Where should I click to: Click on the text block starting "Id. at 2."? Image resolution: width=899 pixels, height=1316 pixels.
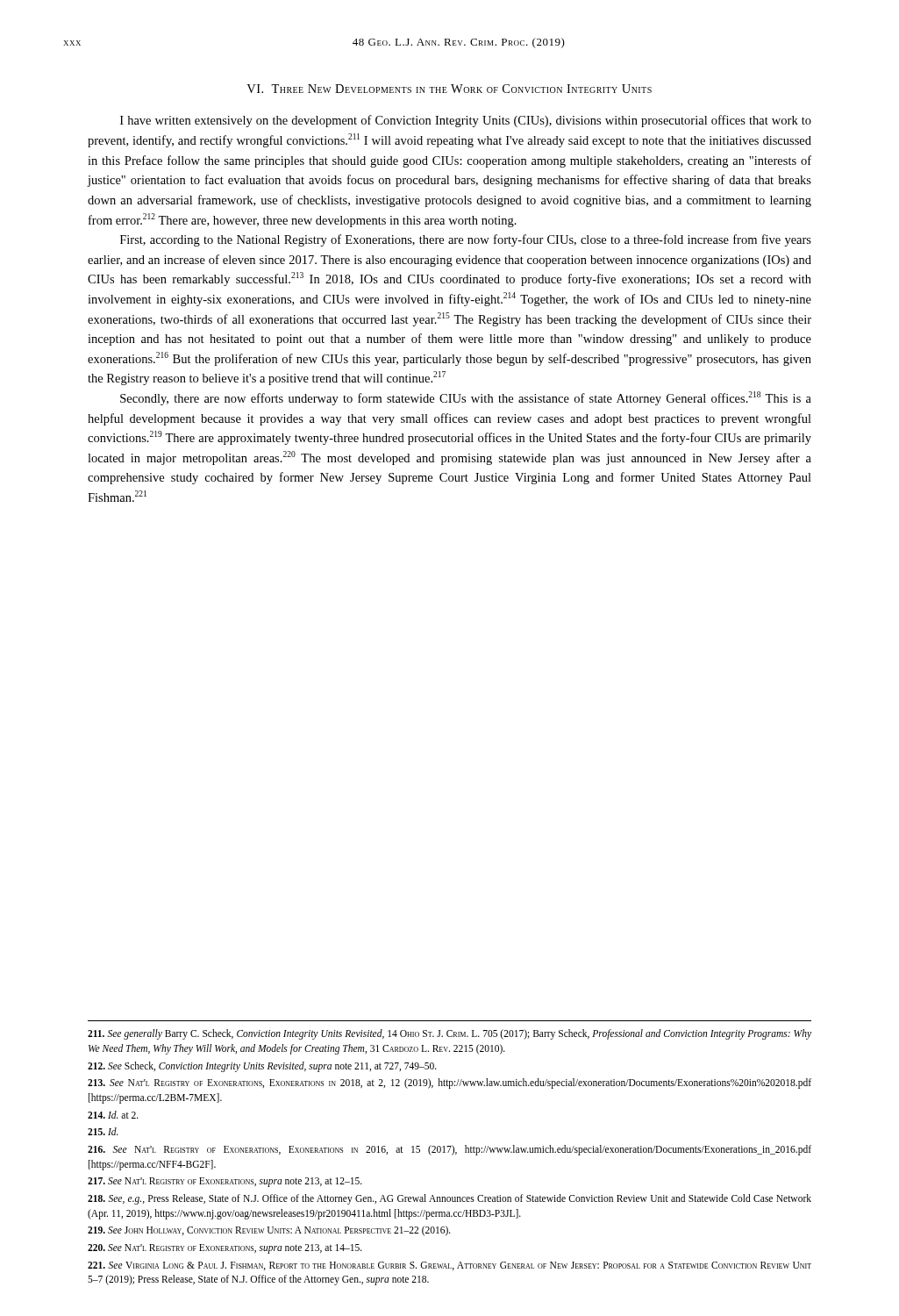click(x=113, y=1115)
